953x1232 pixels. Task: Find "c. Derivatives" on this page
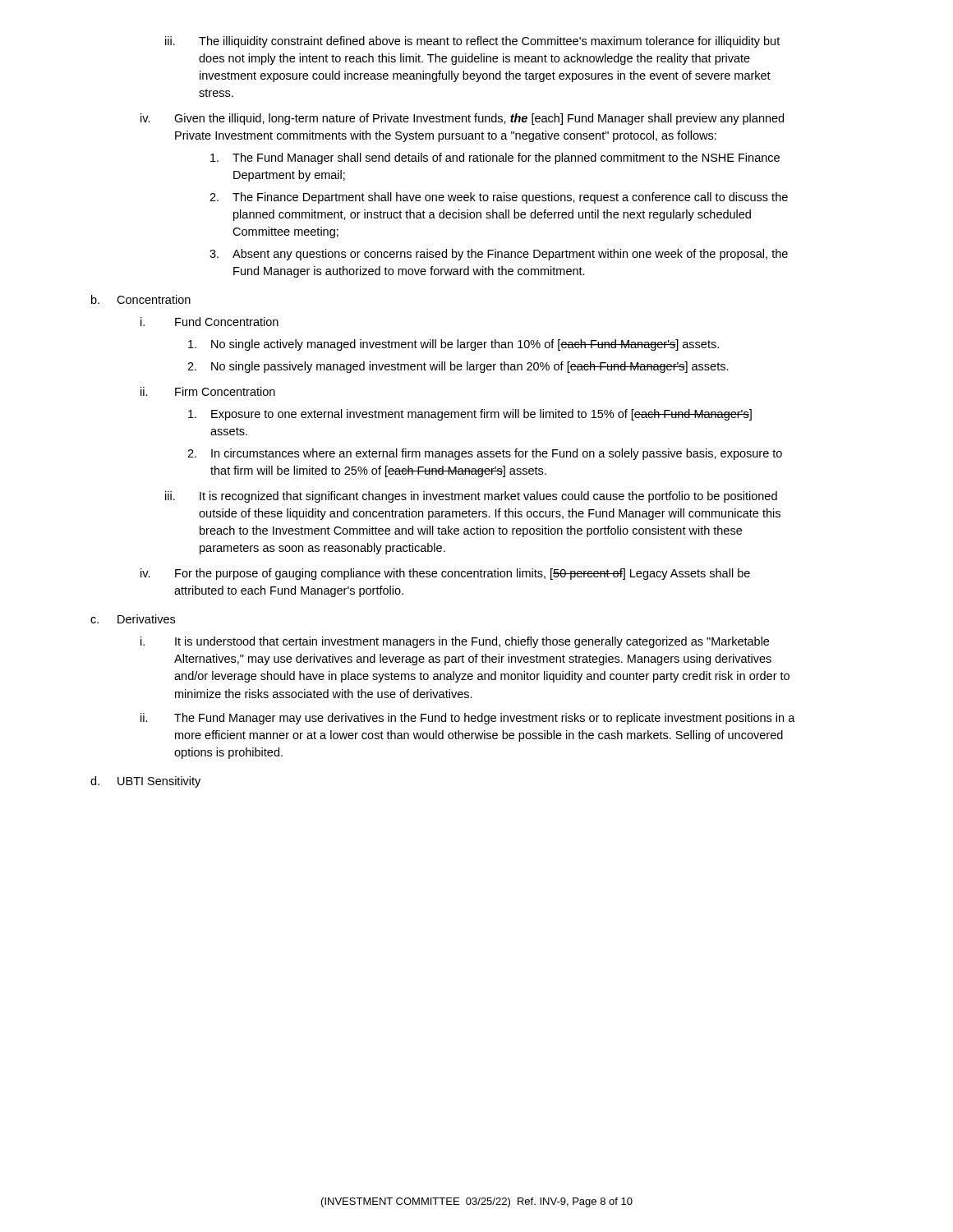click(x=133, y=620)
